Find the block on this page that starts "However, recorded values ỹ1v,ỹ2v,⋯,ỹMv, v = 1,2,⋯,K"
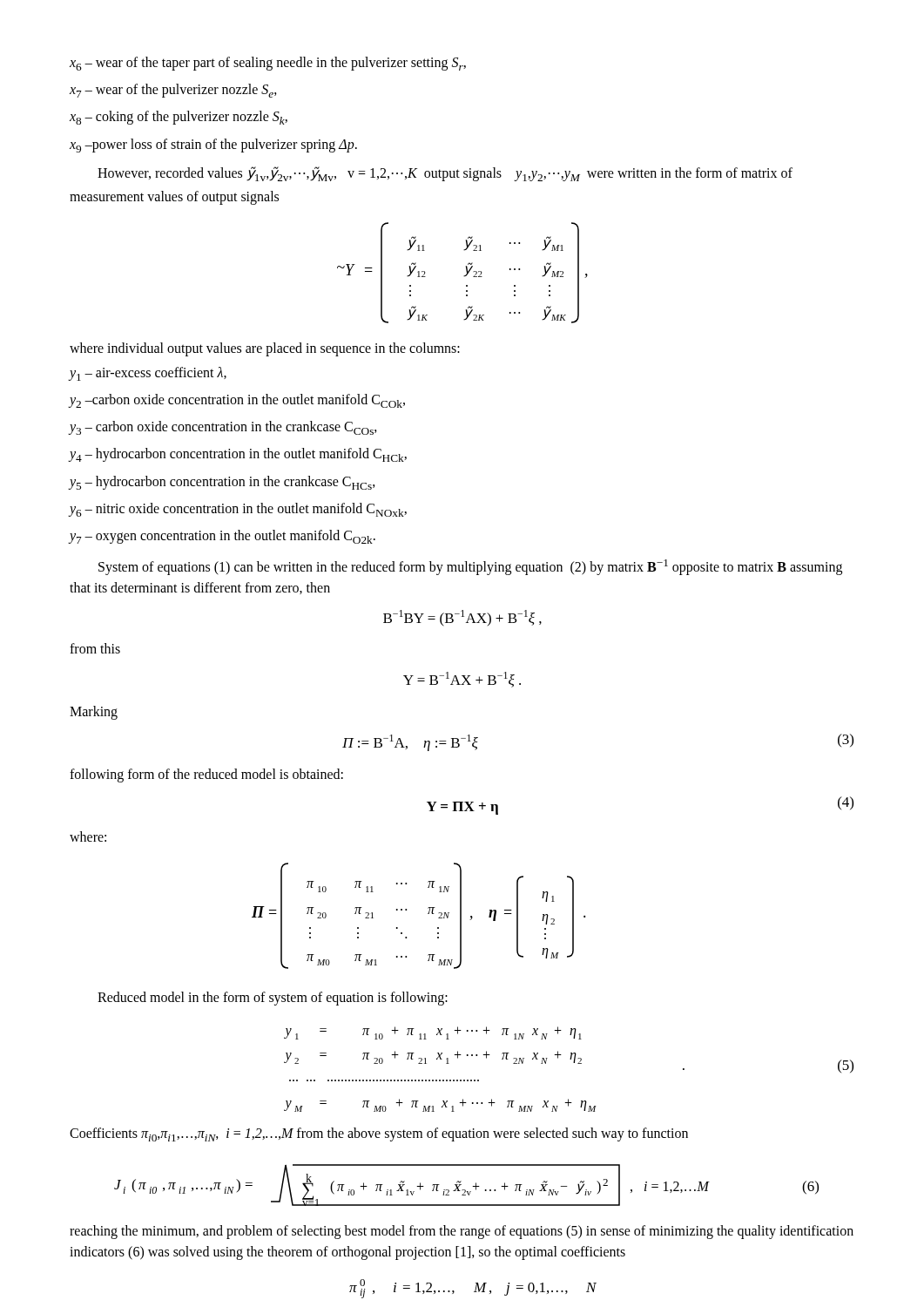This screenshot has width=924, height=1307. [431, 185]
